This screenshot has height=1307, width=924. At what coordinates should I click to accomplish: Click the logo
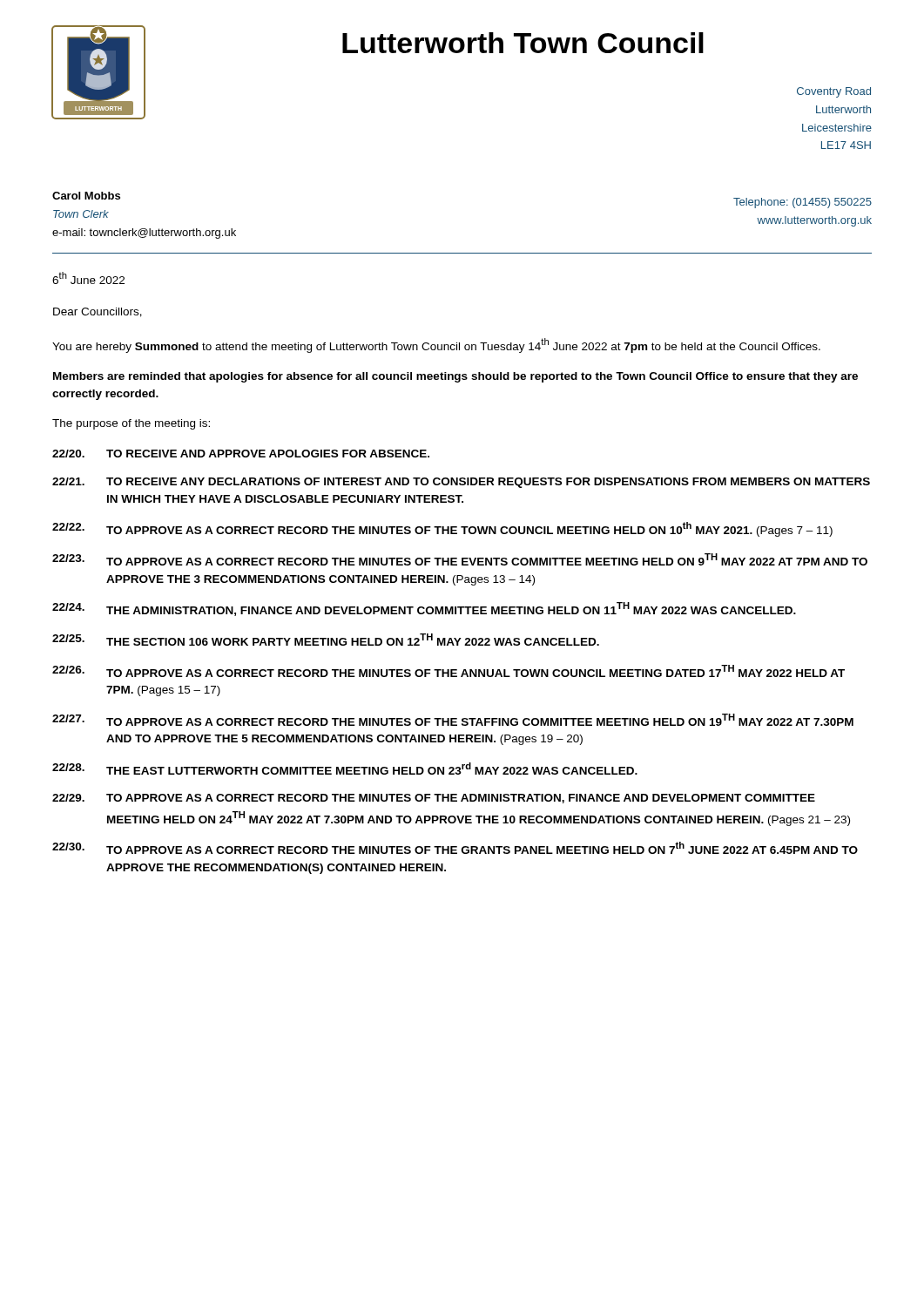[x=98, y=72]
